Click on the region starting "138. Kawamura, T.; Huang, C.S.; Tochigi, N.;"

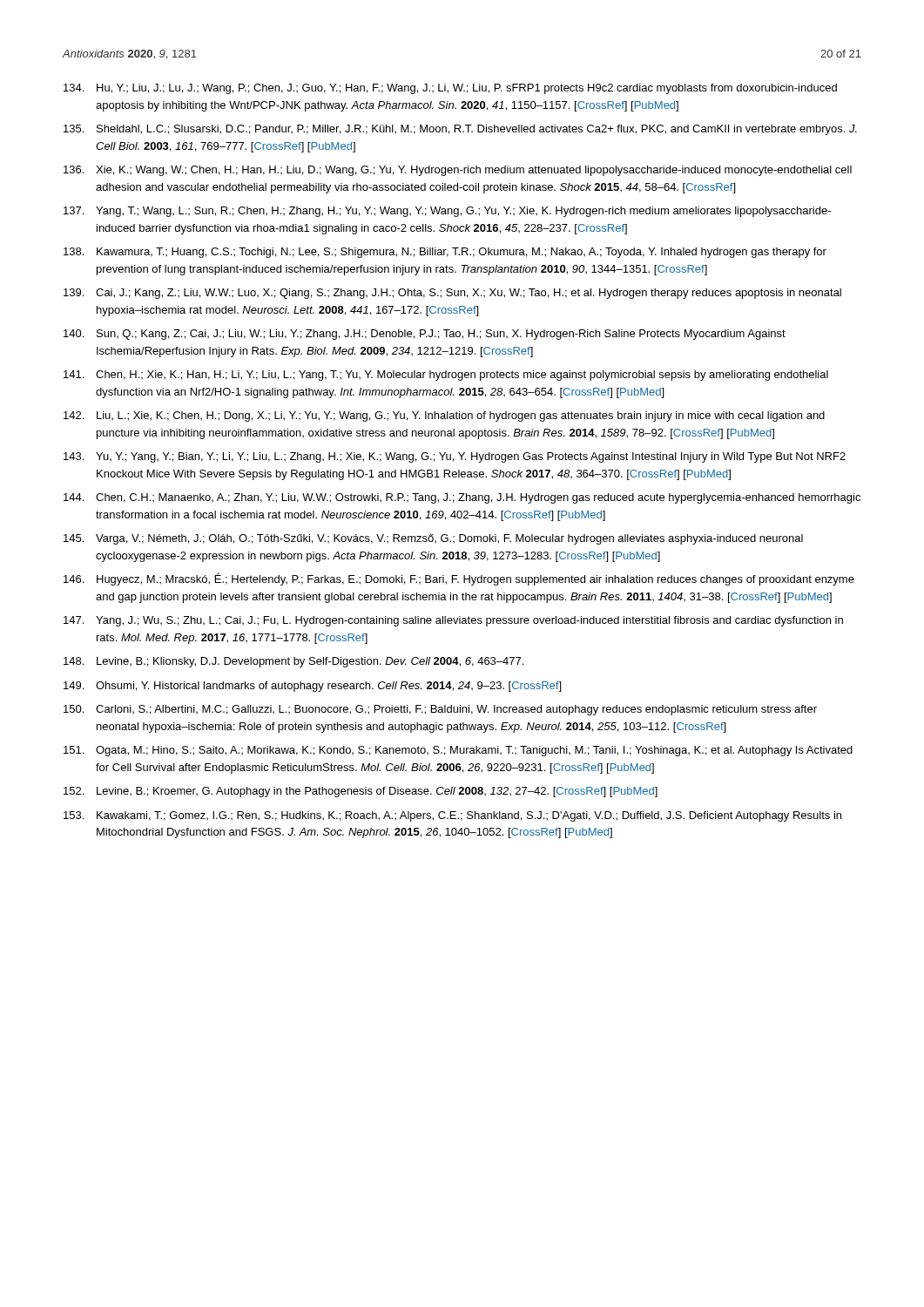(462, 260)
